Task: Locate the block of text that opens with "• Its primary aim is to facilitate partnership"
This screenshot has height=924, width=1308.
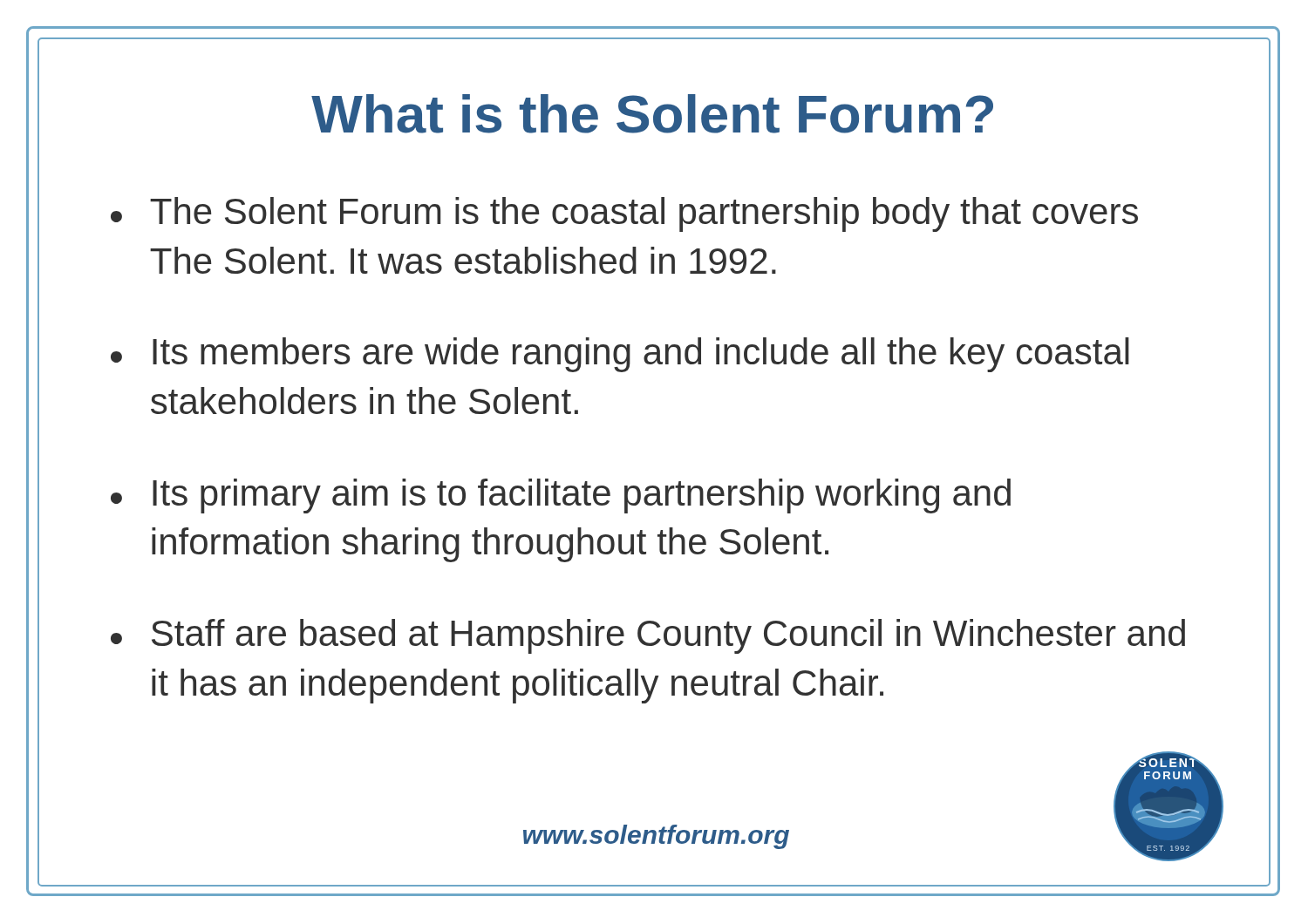Action: 654,518
